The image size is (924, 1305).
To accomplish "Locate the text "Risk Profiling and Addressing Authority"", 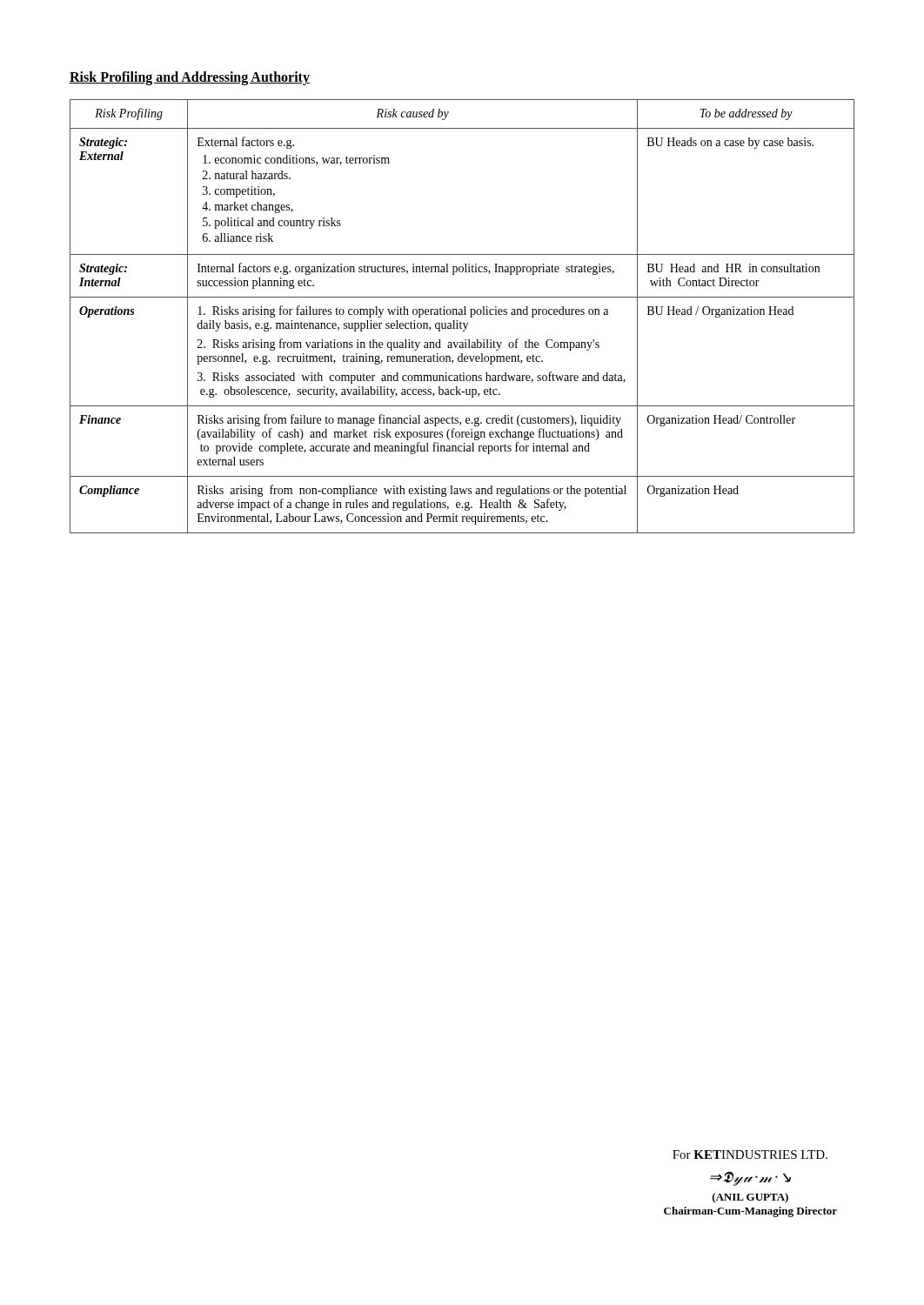I will [190, 77].
